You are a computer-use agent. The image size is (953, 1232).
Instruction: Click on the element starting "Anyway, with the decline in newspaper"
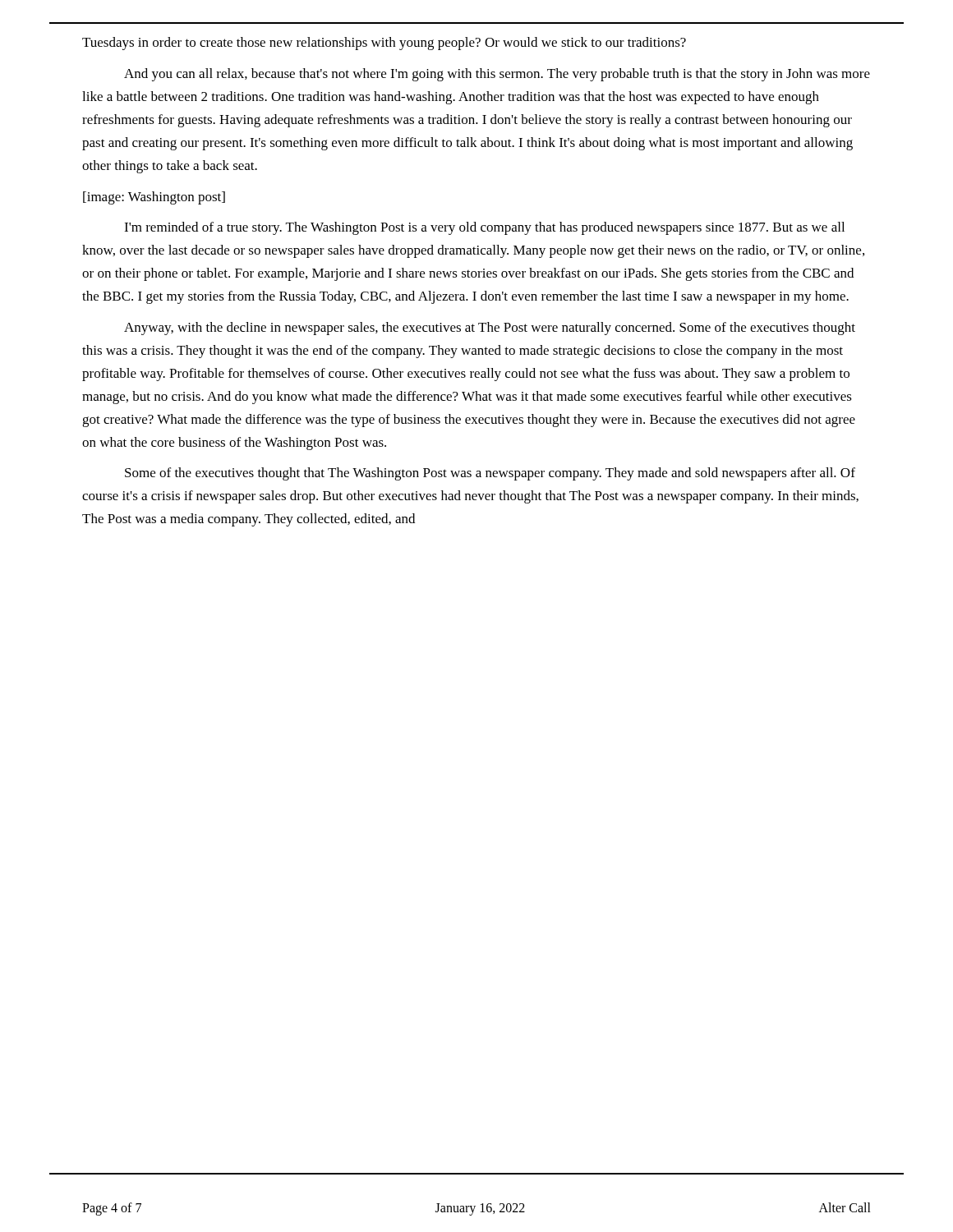pos(476,385)
